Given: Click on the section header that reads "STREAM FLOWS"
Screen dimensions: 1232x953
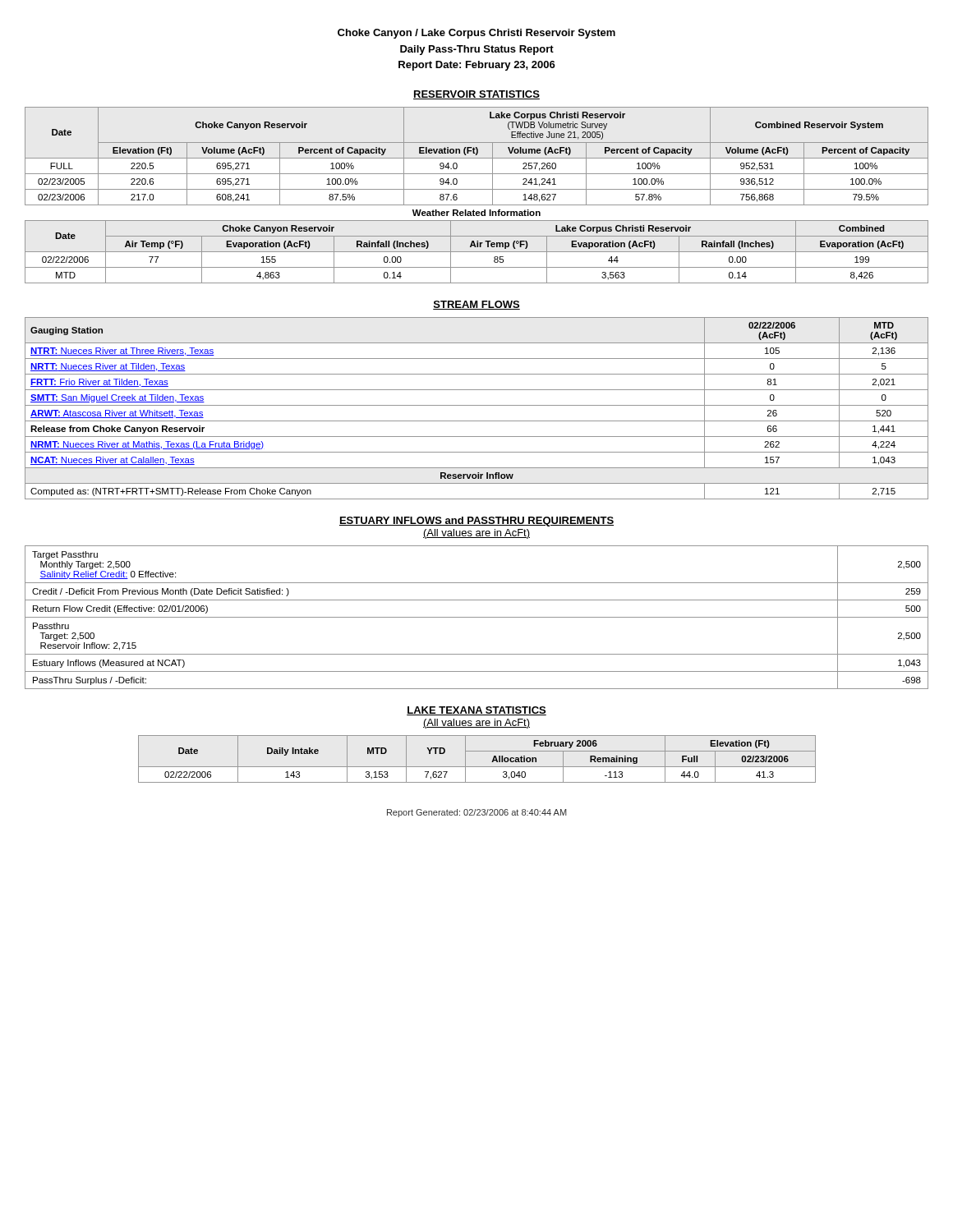Looking at the screenshot, I should point(476,304).
